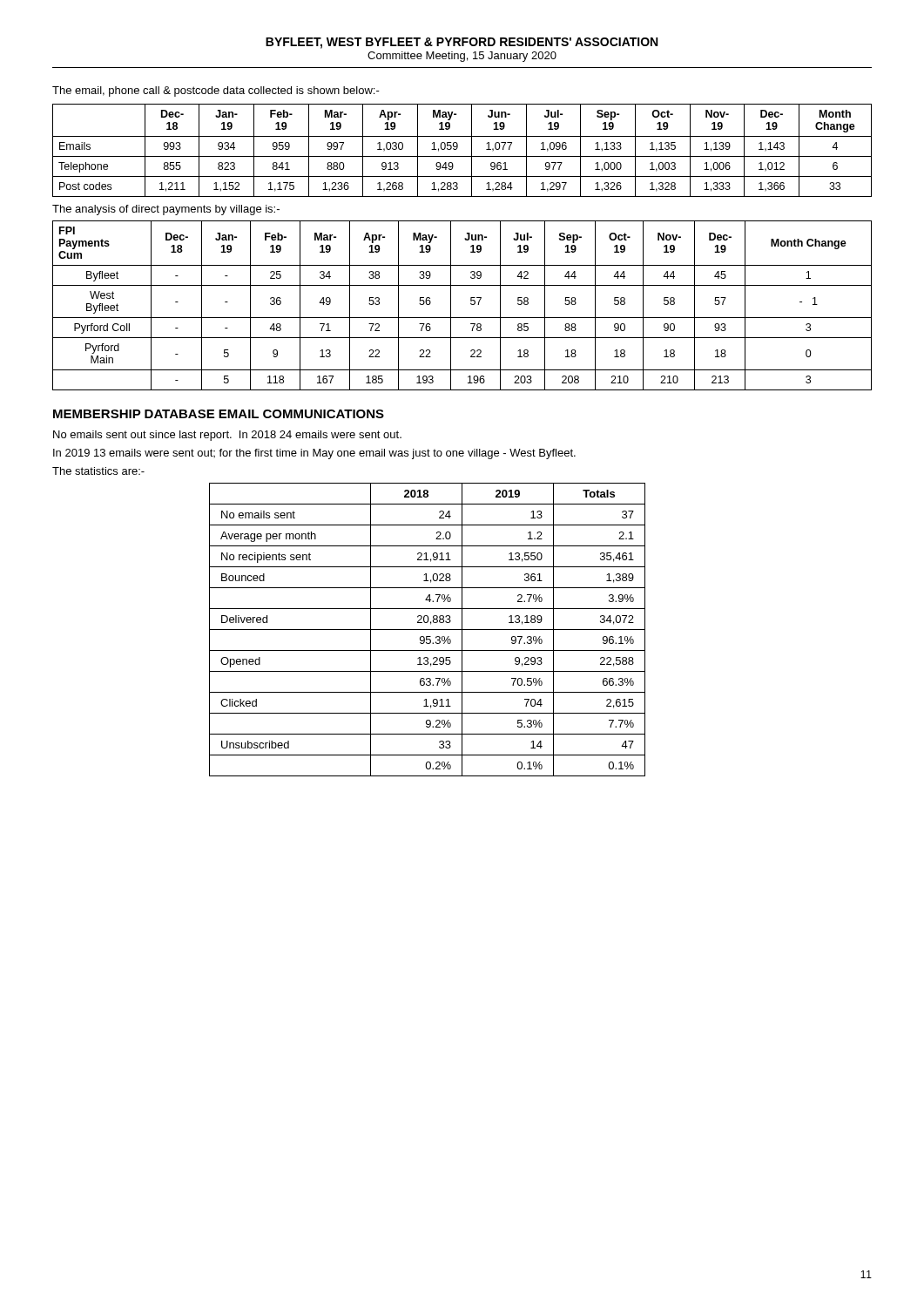This screenshot has height=1307, width=924.
Task: Locate the text block with the text "The email, phone call"
Action: pos(216,90)
